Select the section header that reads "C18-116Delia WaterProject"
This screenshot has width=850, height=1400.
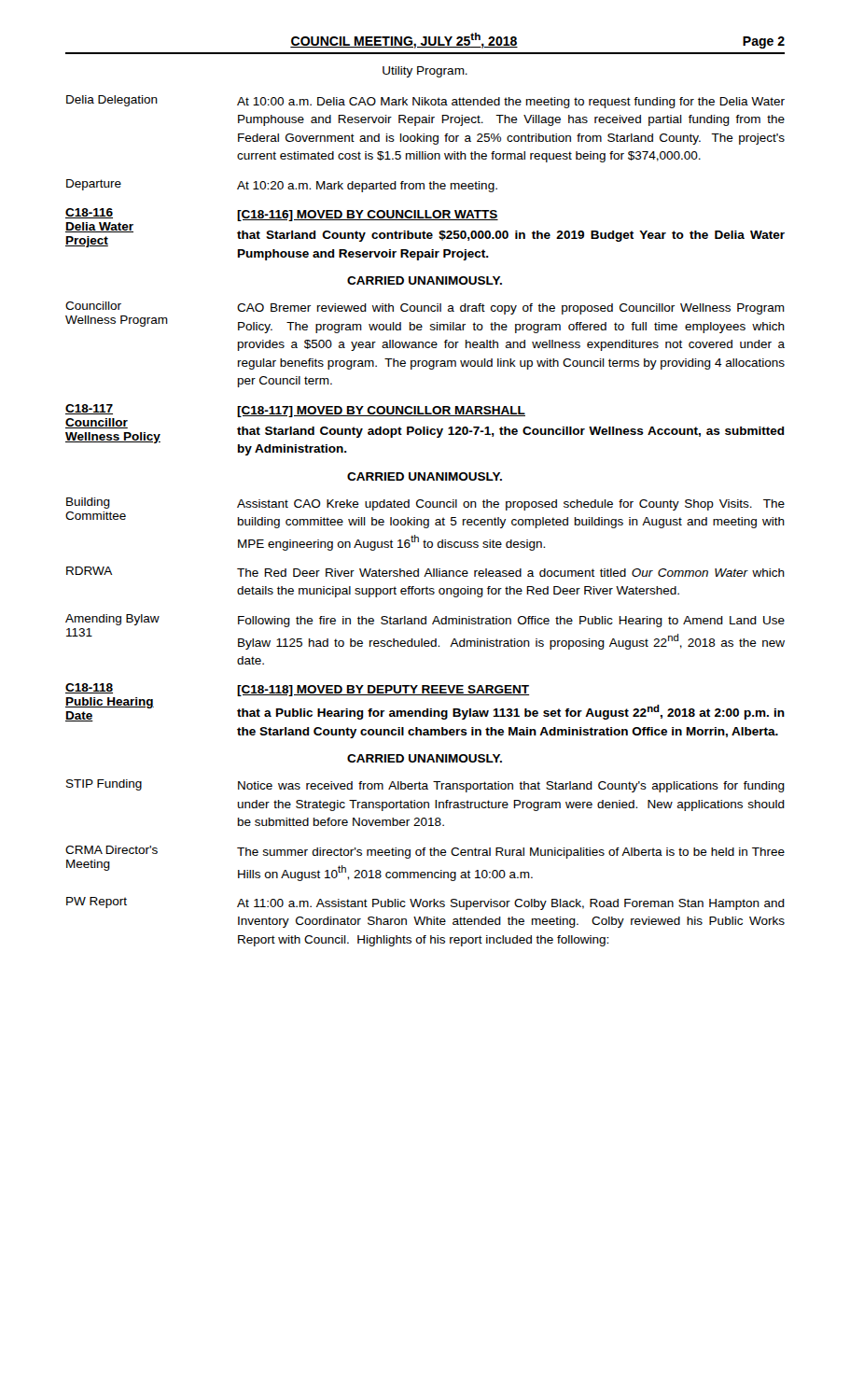coord(99,227)
